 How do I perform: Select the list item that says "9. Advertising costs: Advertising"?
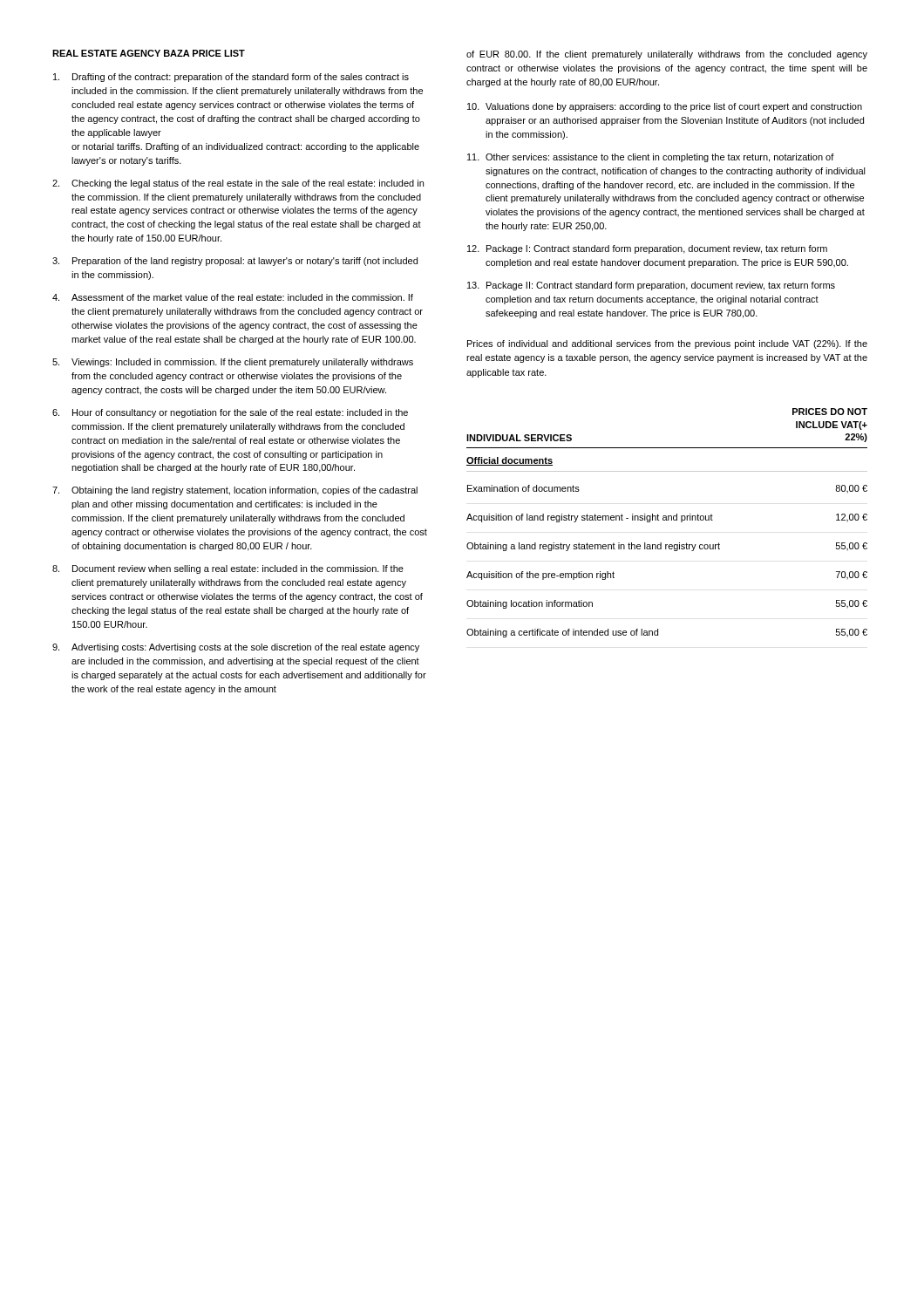tap(240, 668)
